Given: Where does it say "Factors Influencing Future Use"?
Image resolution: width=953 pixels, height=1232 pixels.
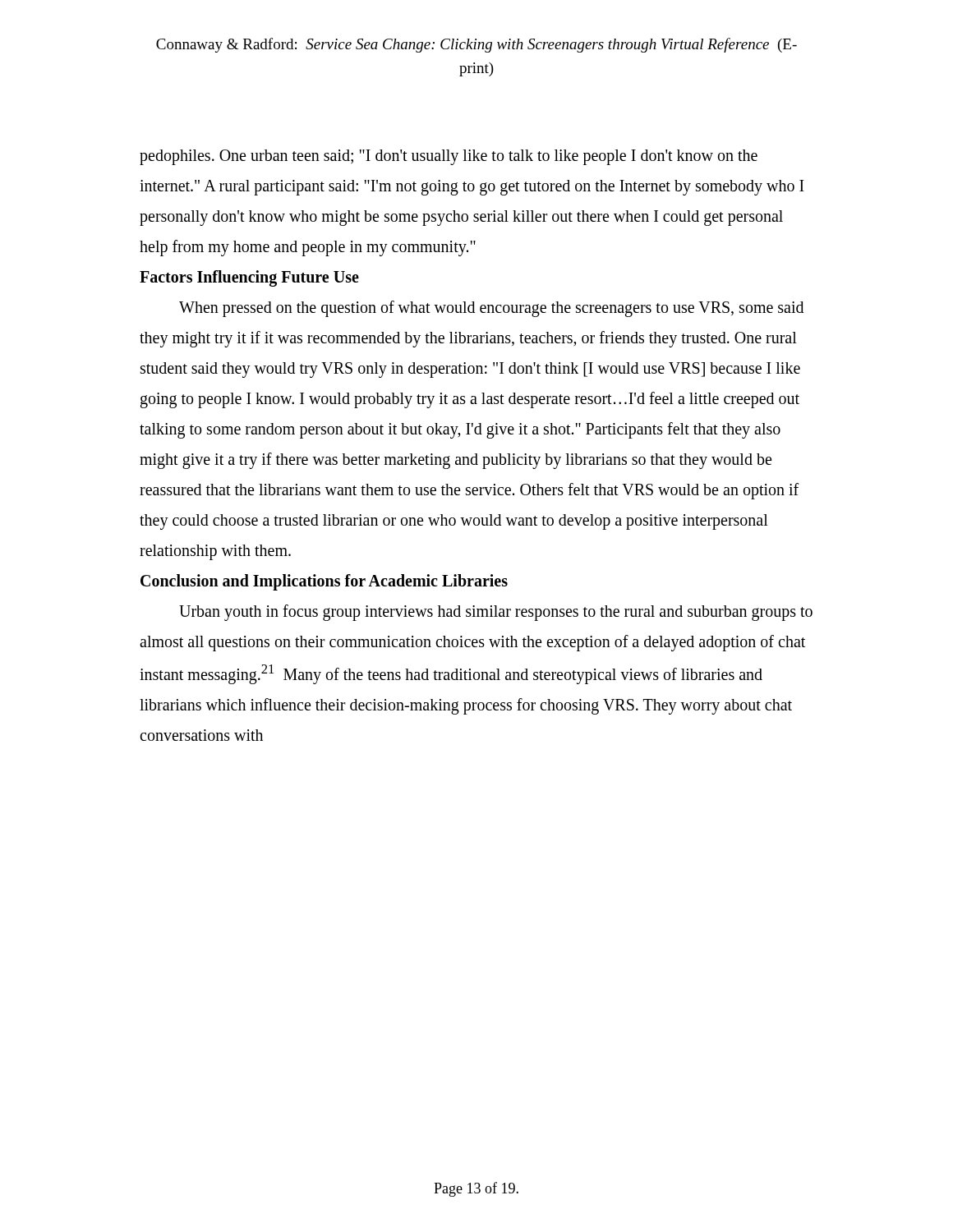Looking at the screenshot, I should [x=249, y=277].
